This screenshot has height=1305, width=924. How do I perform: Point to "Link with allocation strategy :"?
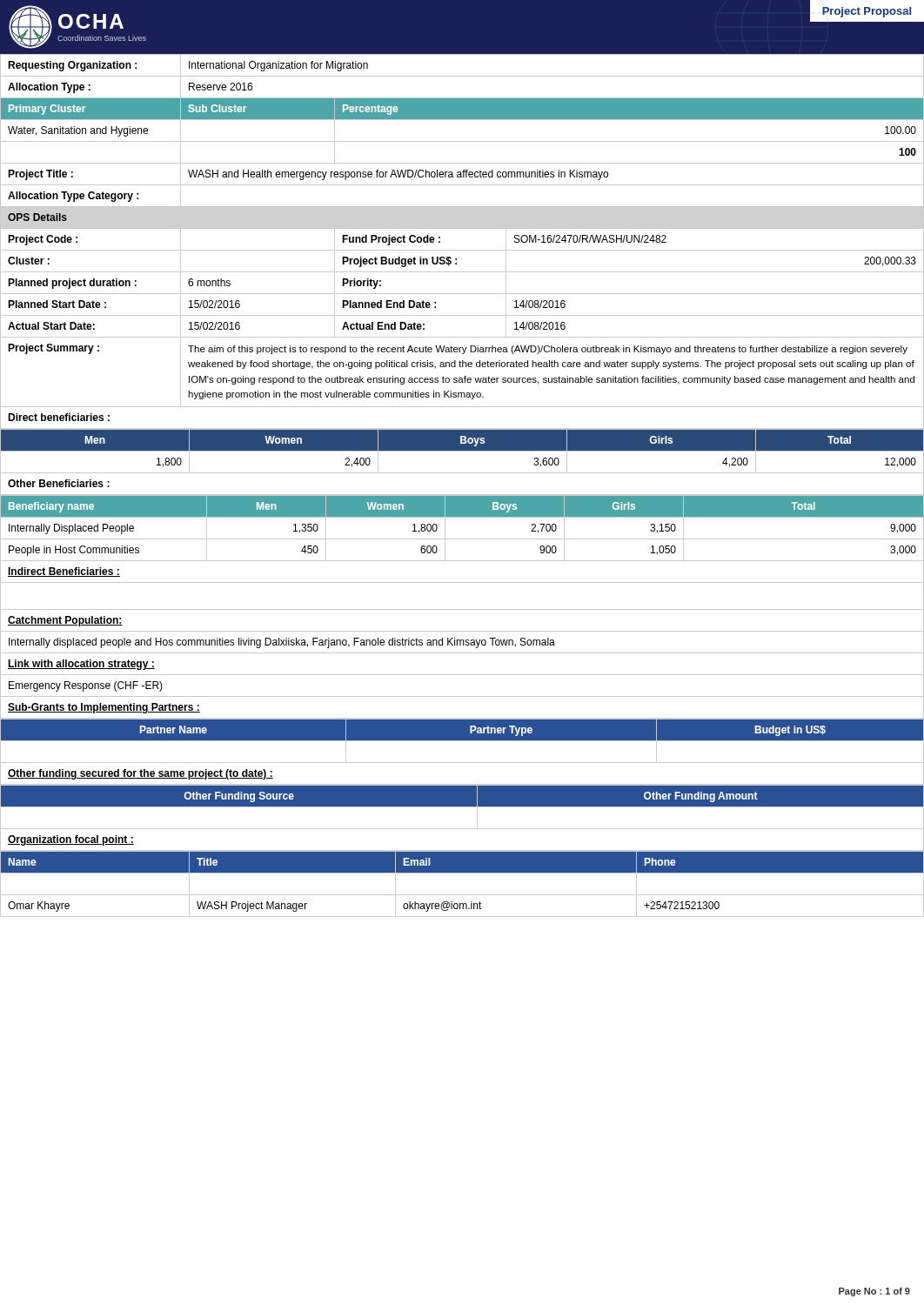81,664
